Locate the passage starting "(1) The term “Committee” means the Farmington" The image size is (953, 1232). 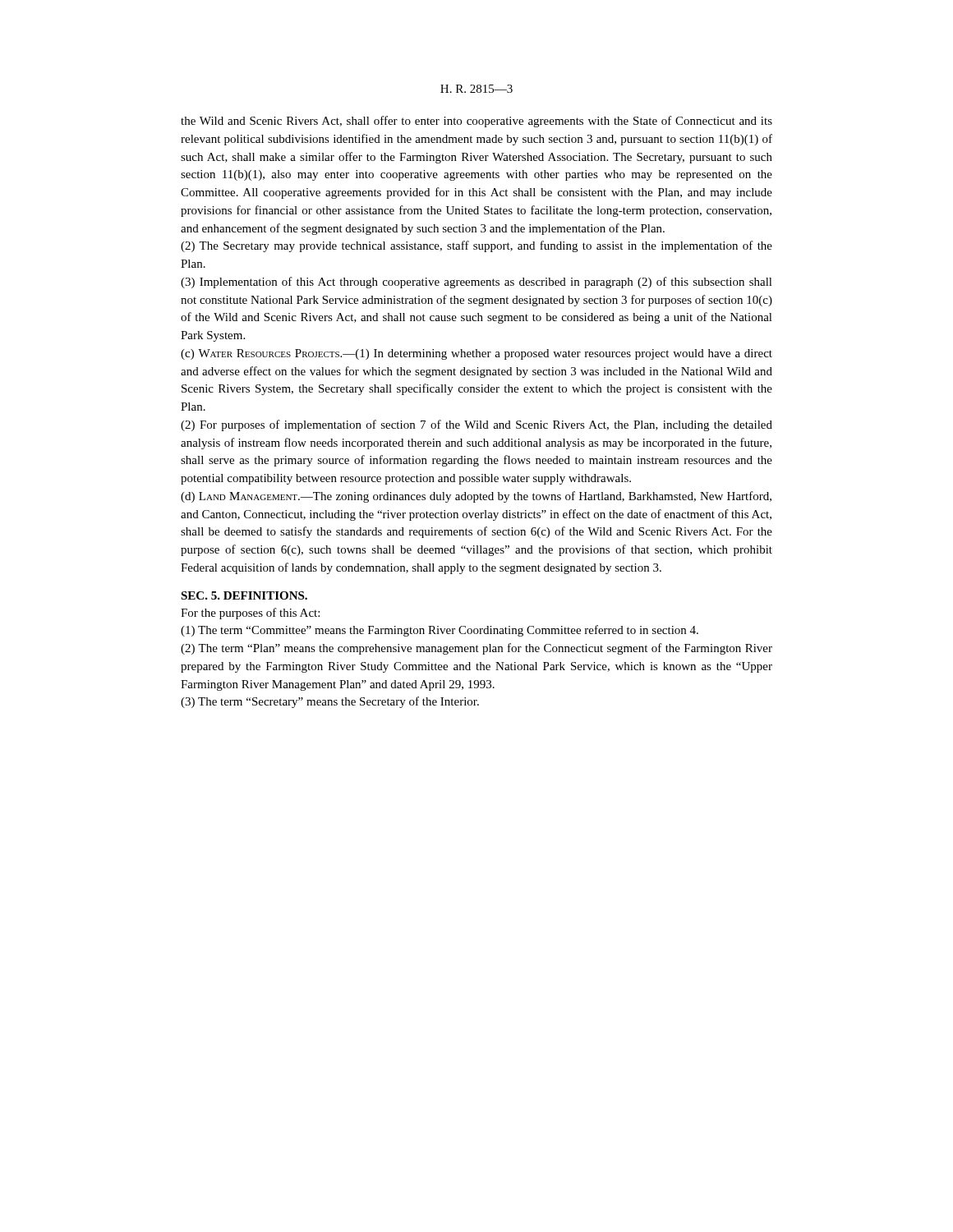[x=476, y=631]
